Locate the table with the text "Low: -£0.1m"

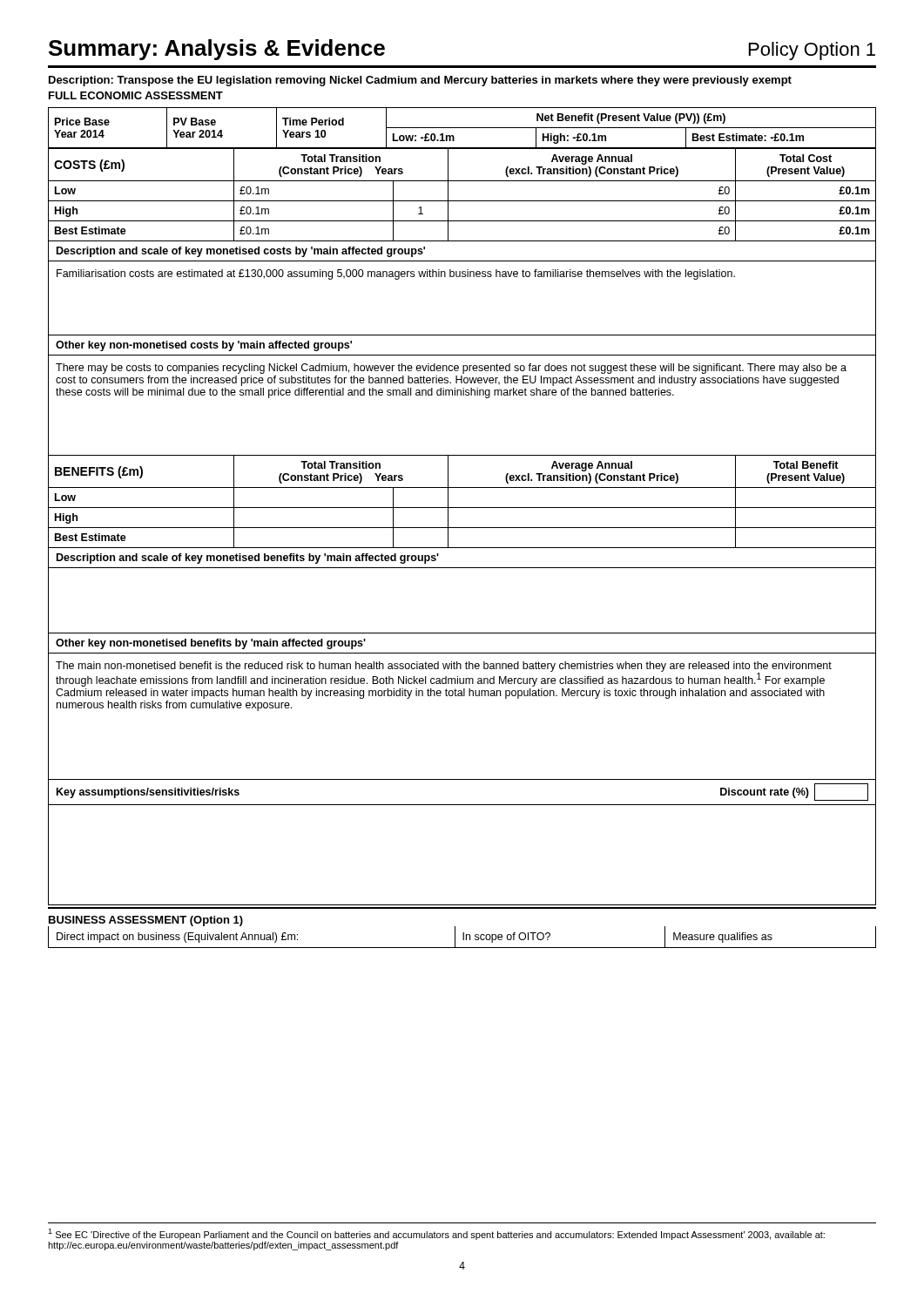[462, 174]
